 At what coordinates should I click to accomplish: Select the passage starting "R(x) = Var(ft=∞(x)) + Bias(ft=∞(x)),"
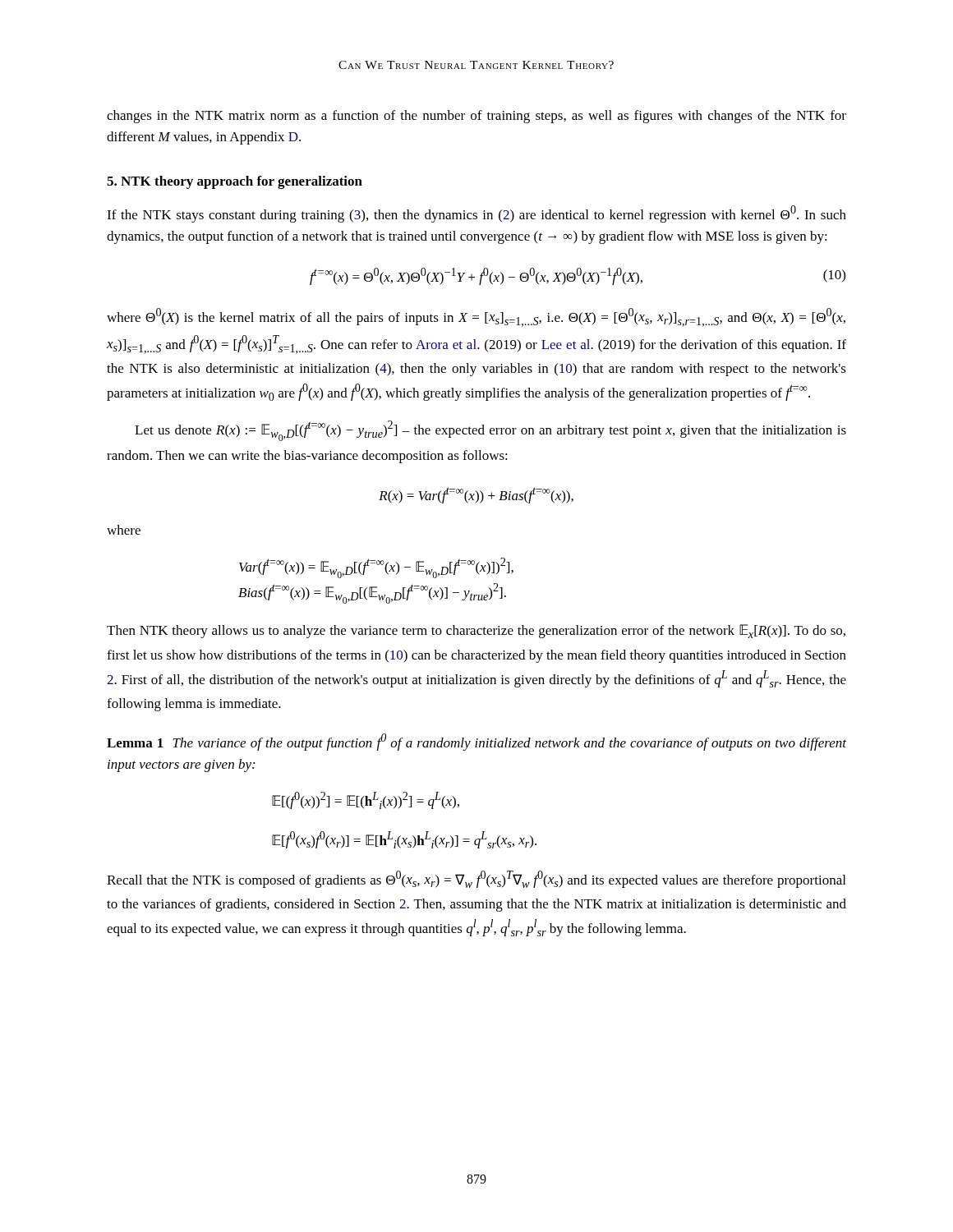476,493
